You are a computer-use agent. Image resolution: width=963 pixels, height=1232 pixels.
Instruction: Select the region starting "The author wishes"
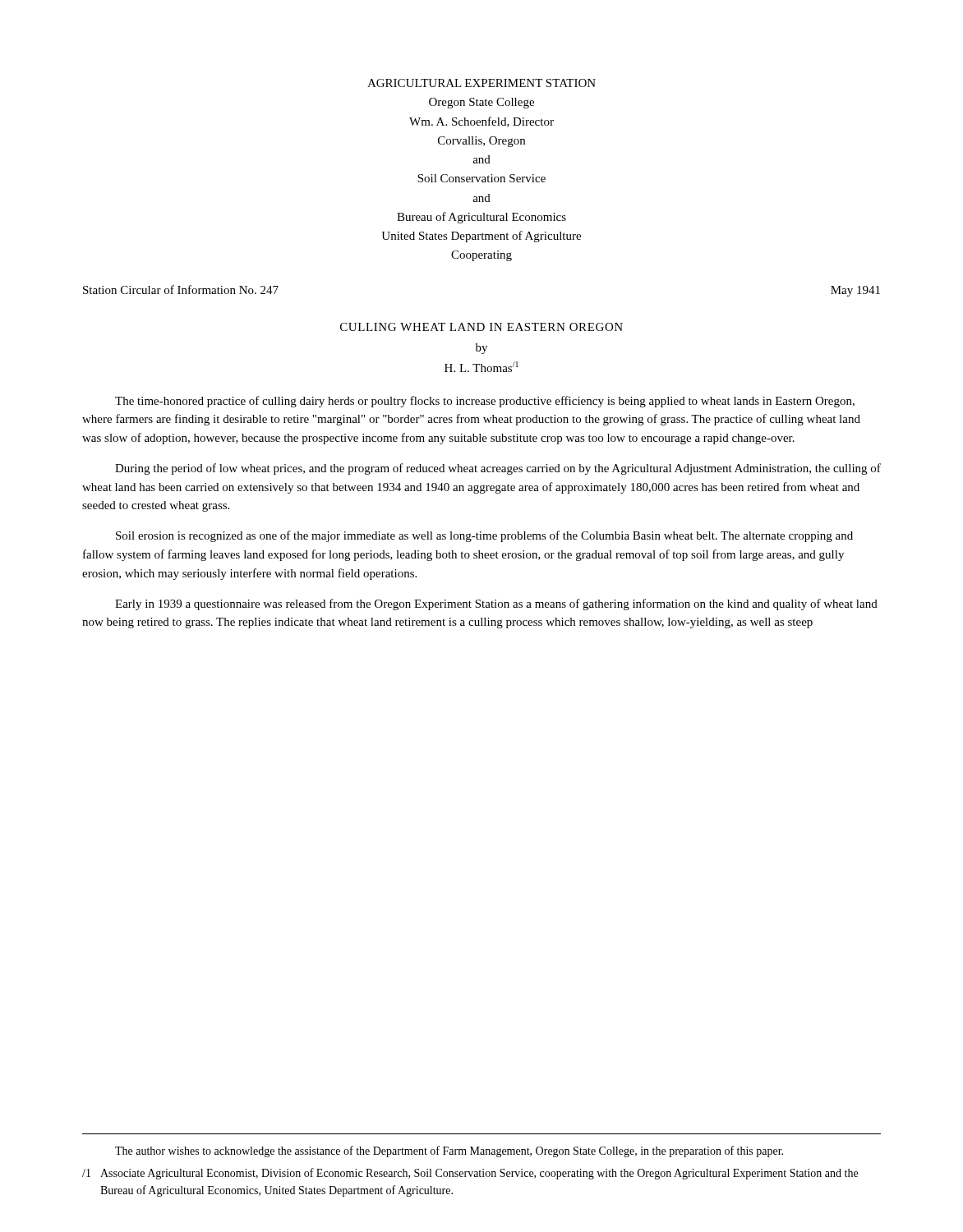tap(450, 1151)
